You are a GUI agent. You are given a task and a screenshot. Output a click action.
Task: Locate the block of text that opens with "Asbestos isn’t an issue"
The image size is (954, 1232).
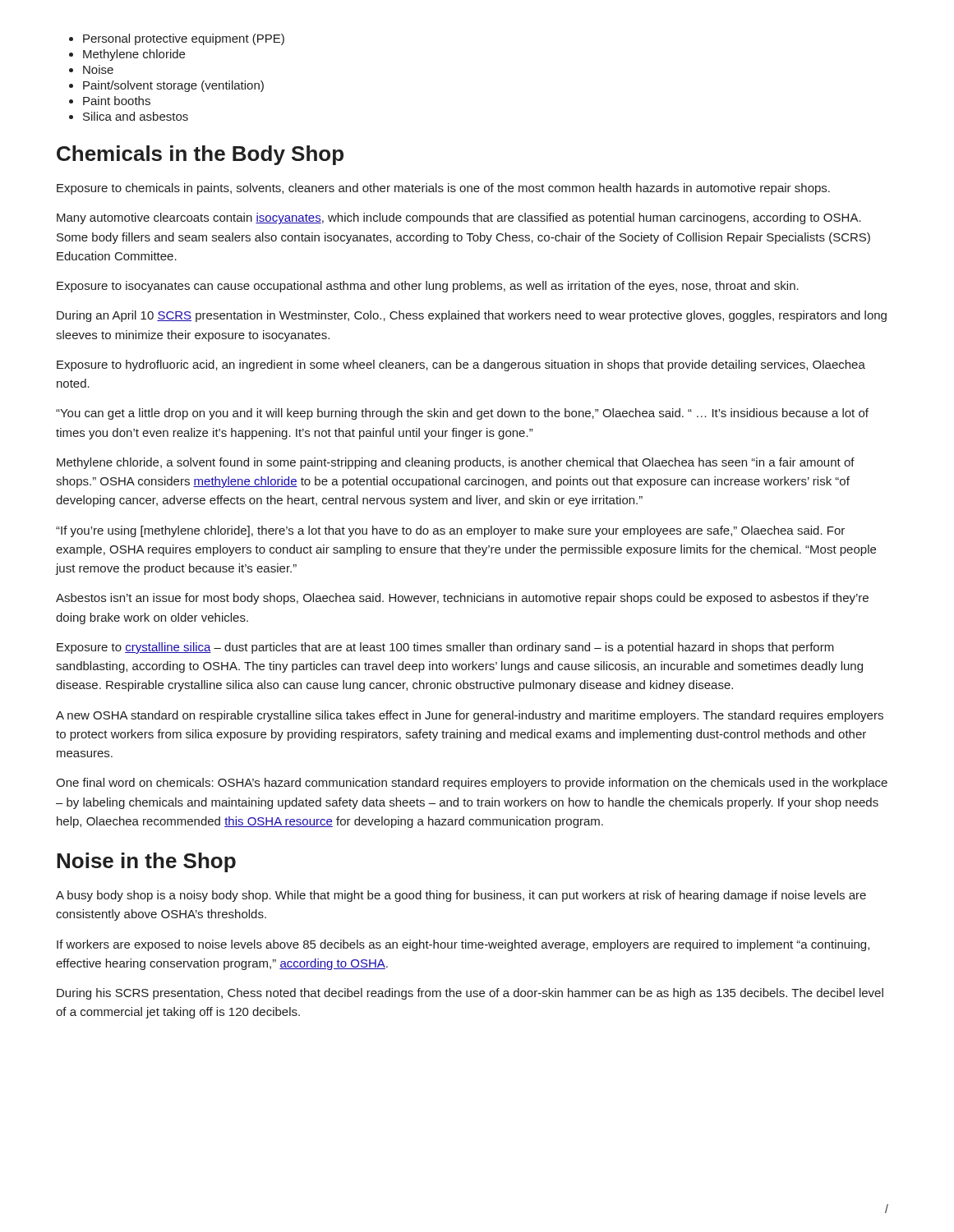pyautogui.click(x=462, y=607)
